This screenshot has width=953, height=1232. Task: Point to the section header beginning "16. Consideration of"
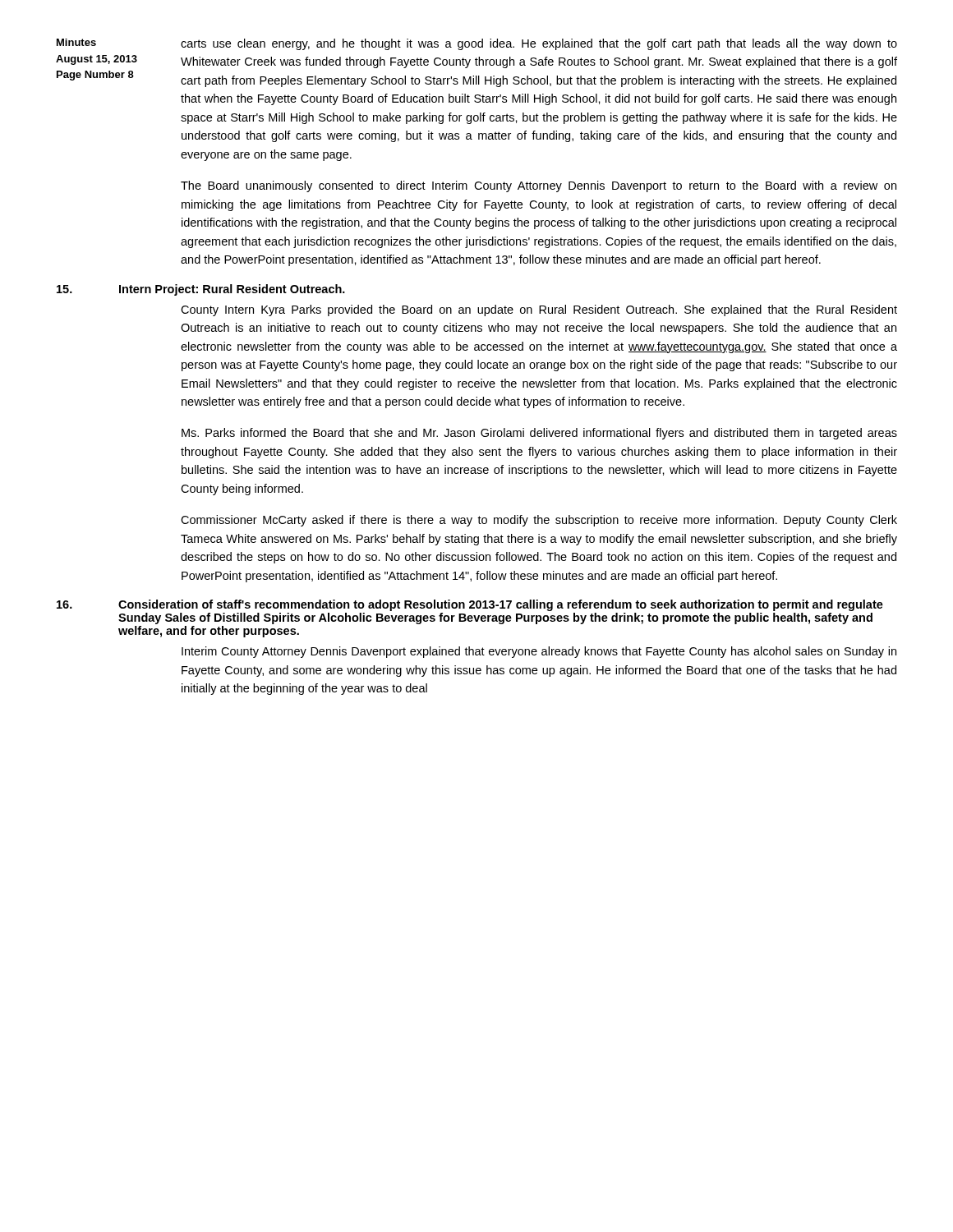[x=539, y=618]
